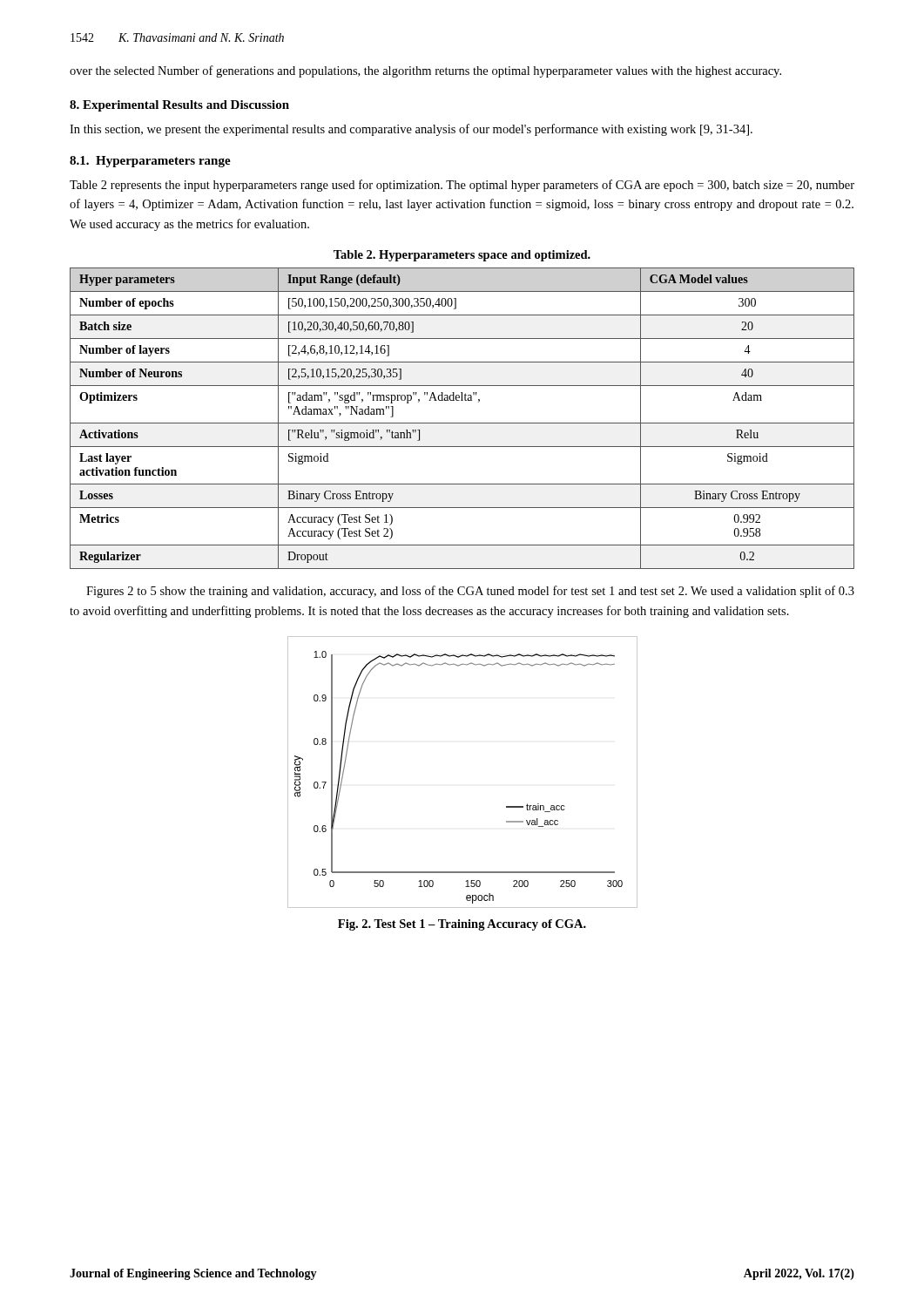Image resolution: width=924 pixels, height=1307 pixels.
Task: Locate the text block containing "Table 2 represents the input hyperparameters range"
Action: point(462,204)
